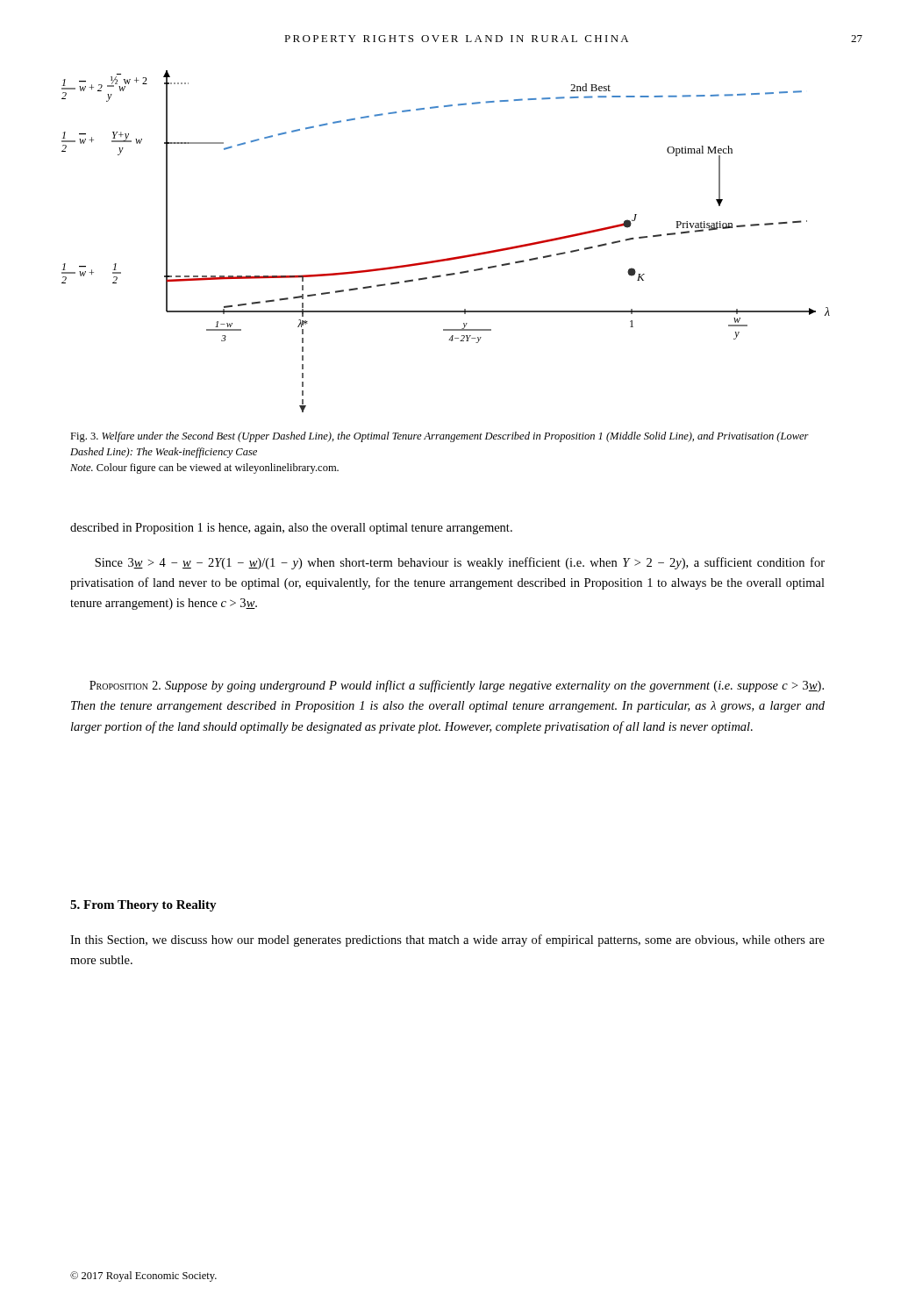Click on the continuous plot
The image size is (915, 1316).
click(447, 241)
